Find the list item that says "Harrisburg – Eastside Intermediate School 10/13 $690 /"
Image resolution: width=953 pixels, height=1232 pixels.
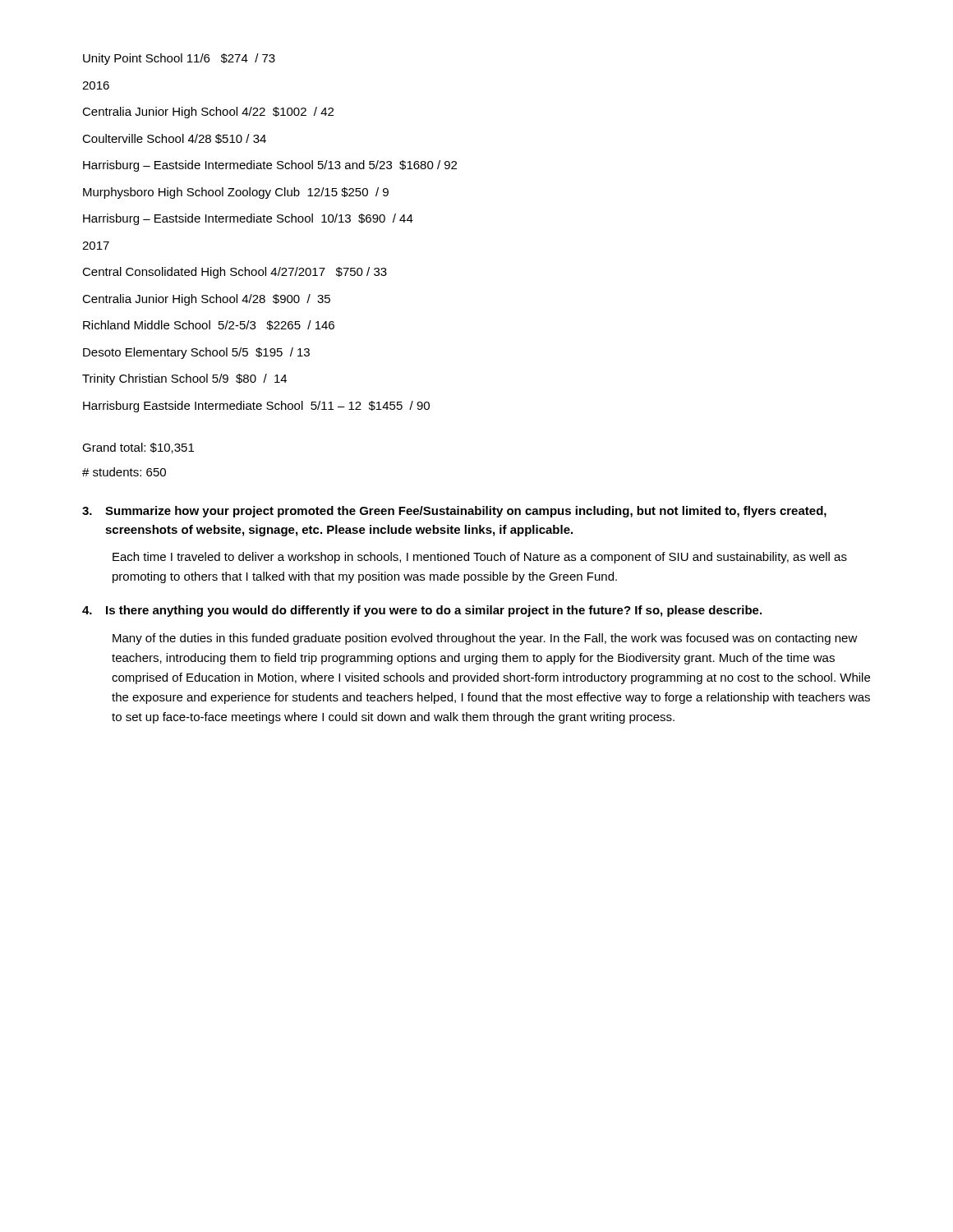[248, 218]
